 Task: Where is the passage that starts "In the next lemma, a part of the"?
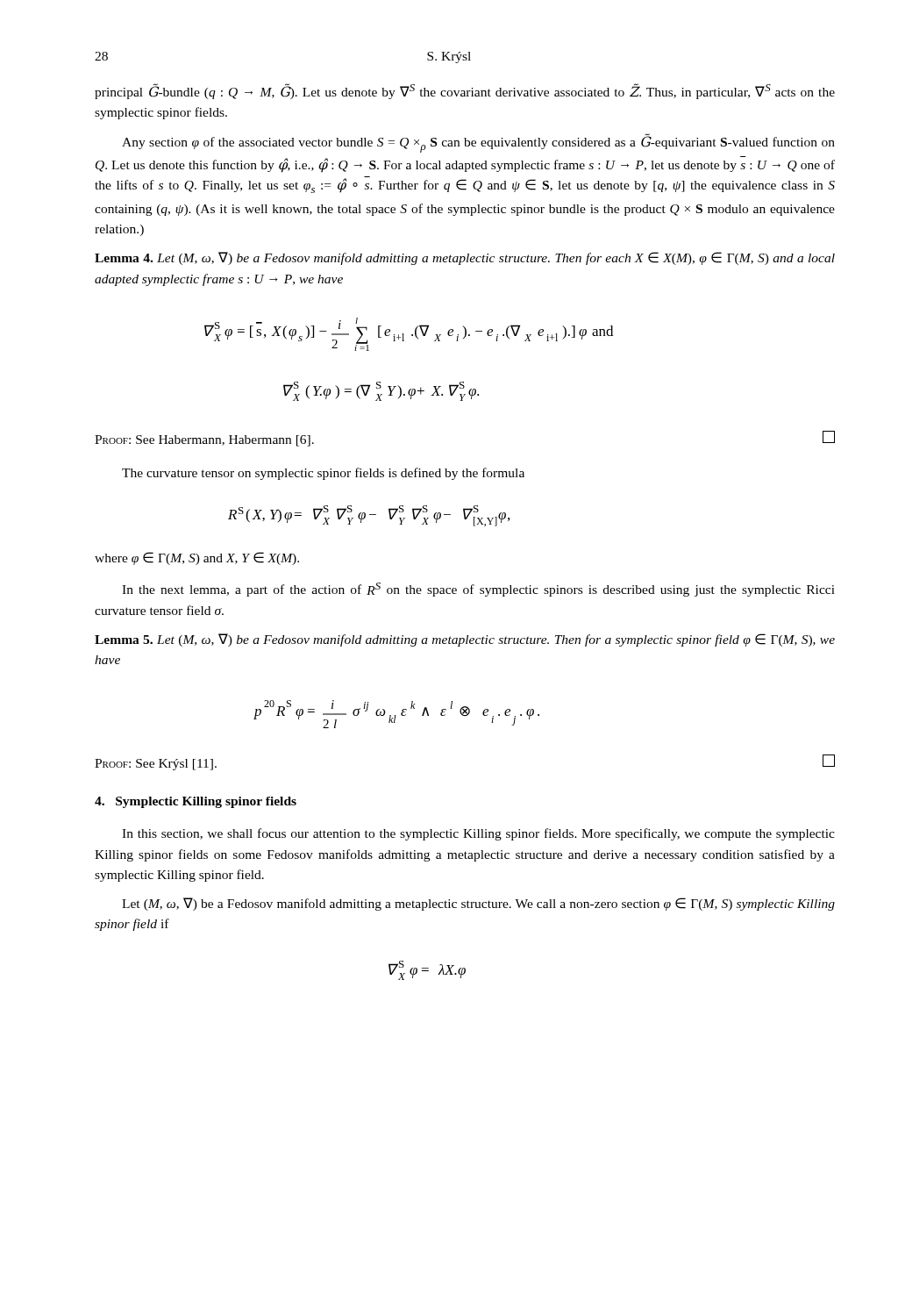tap(465, 598)
